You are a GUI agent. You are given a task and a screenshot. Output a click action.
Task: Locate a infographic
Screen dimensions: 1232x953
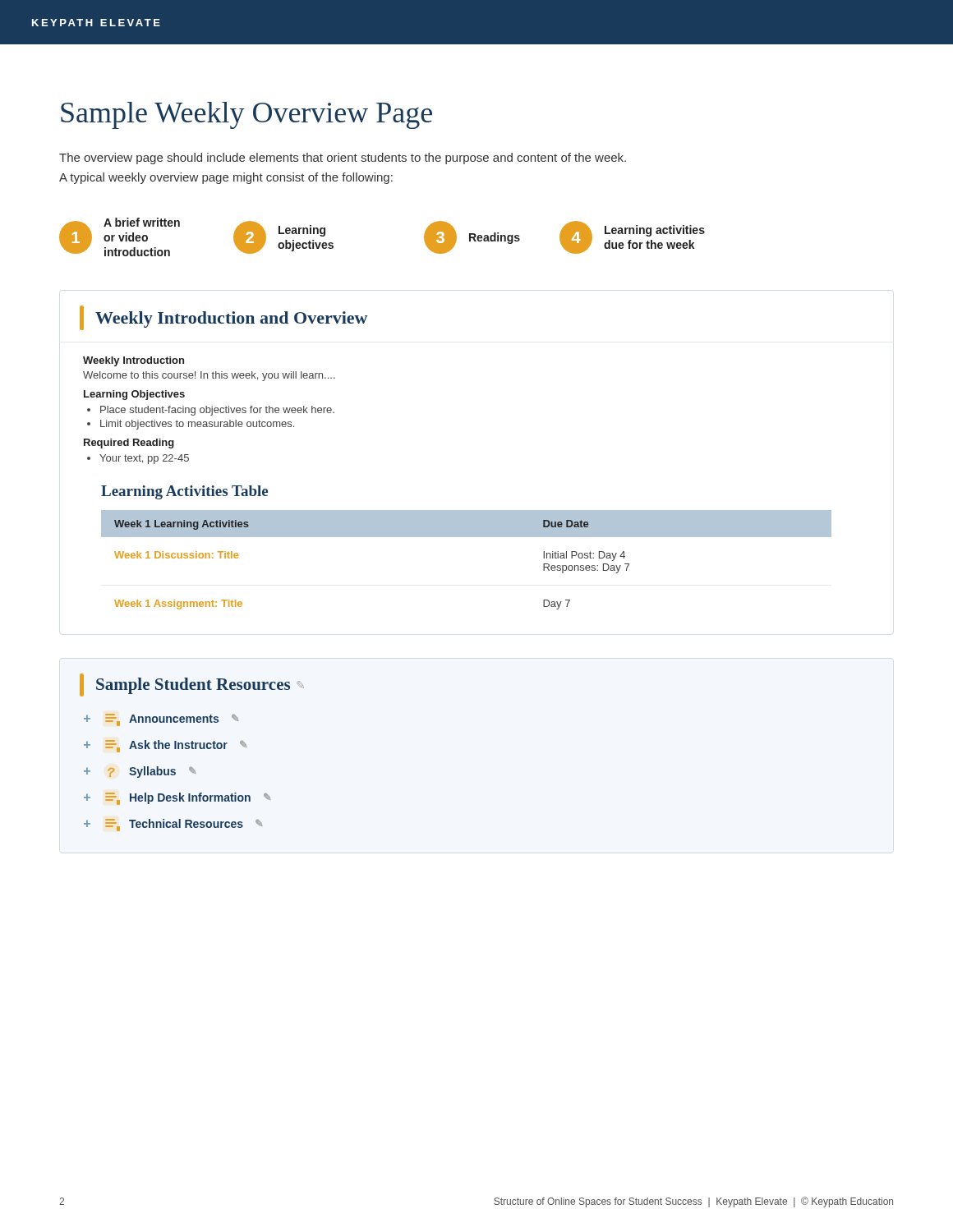point(476,238)
